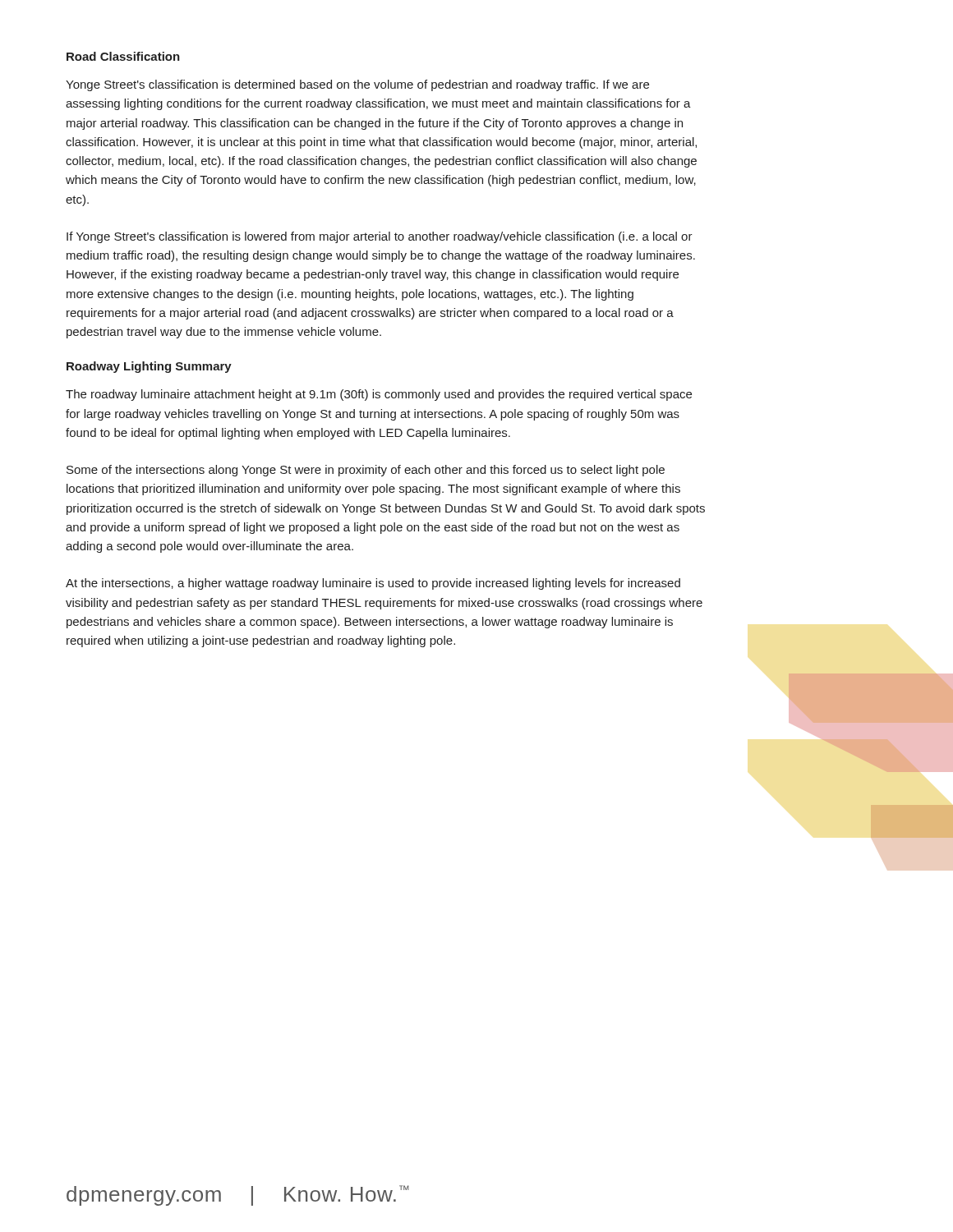Click on the element starting "If Yonge Street's classification is lowered"

point(381,284)
